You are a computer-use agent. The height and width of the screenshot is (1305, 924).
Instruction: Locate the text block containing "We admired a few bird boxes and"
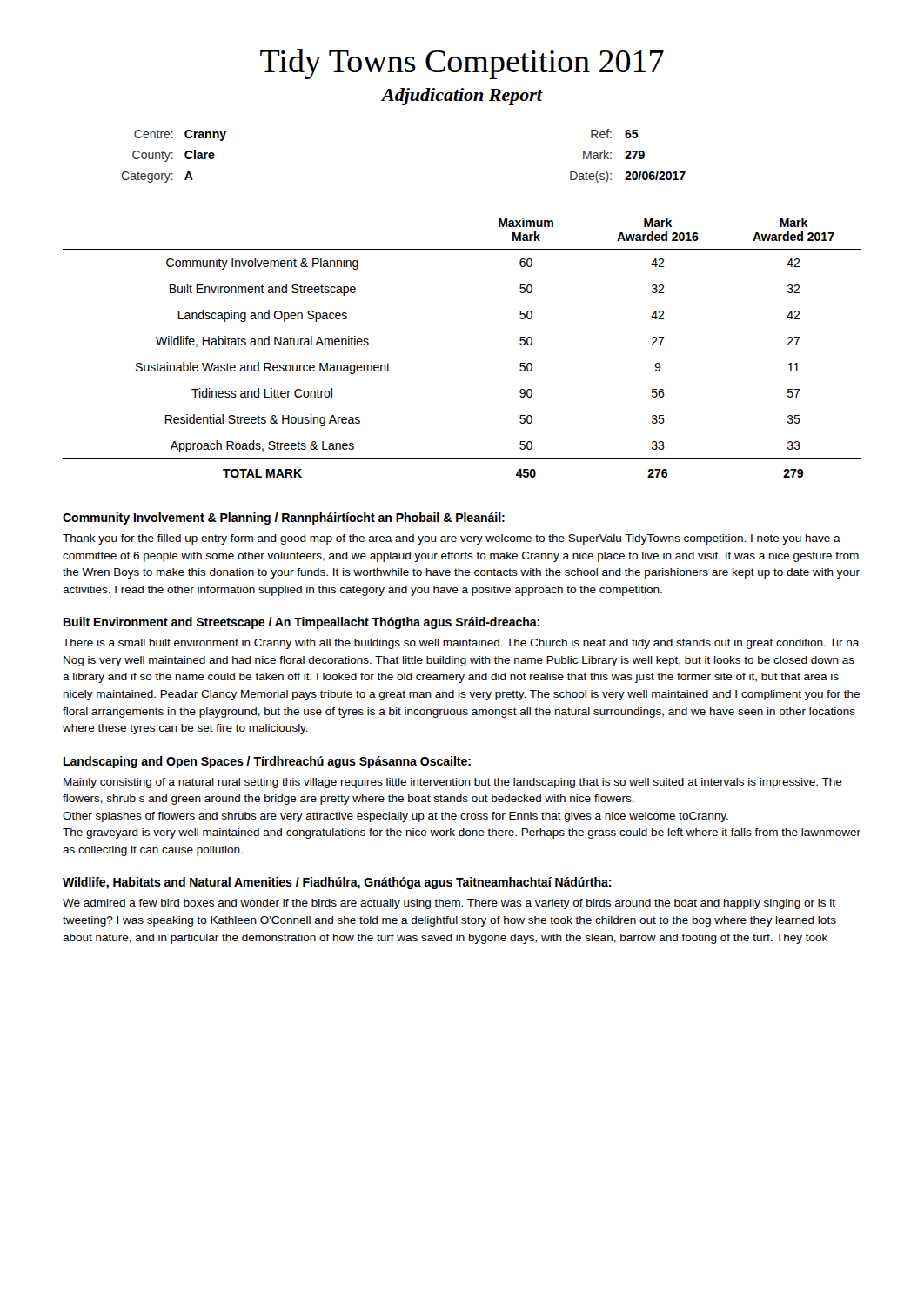(x=449, y=920)
